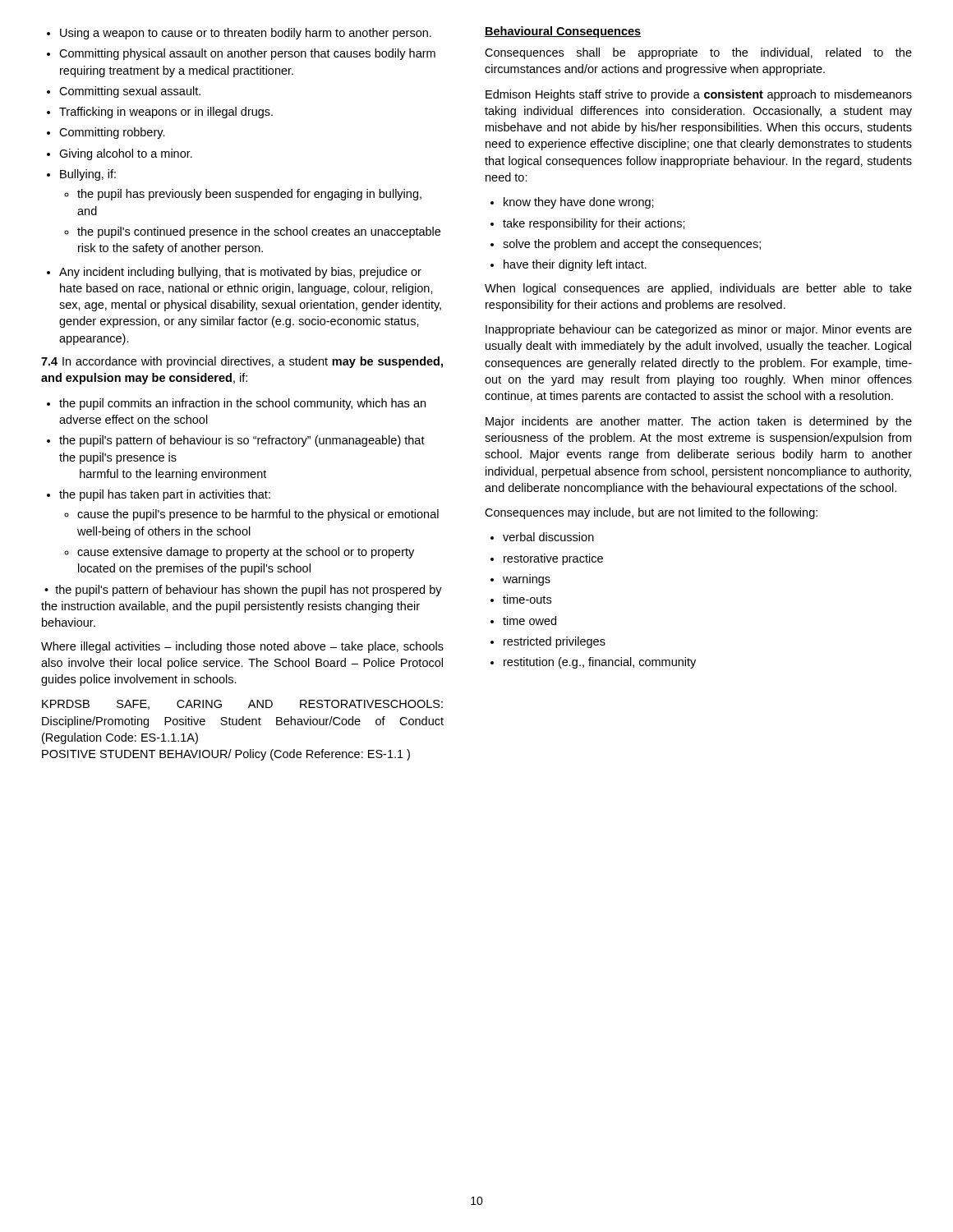Click where it says "Behavioural Consequences"
The height and width of the screenshot is (1232, 953).
pos(563,31)
